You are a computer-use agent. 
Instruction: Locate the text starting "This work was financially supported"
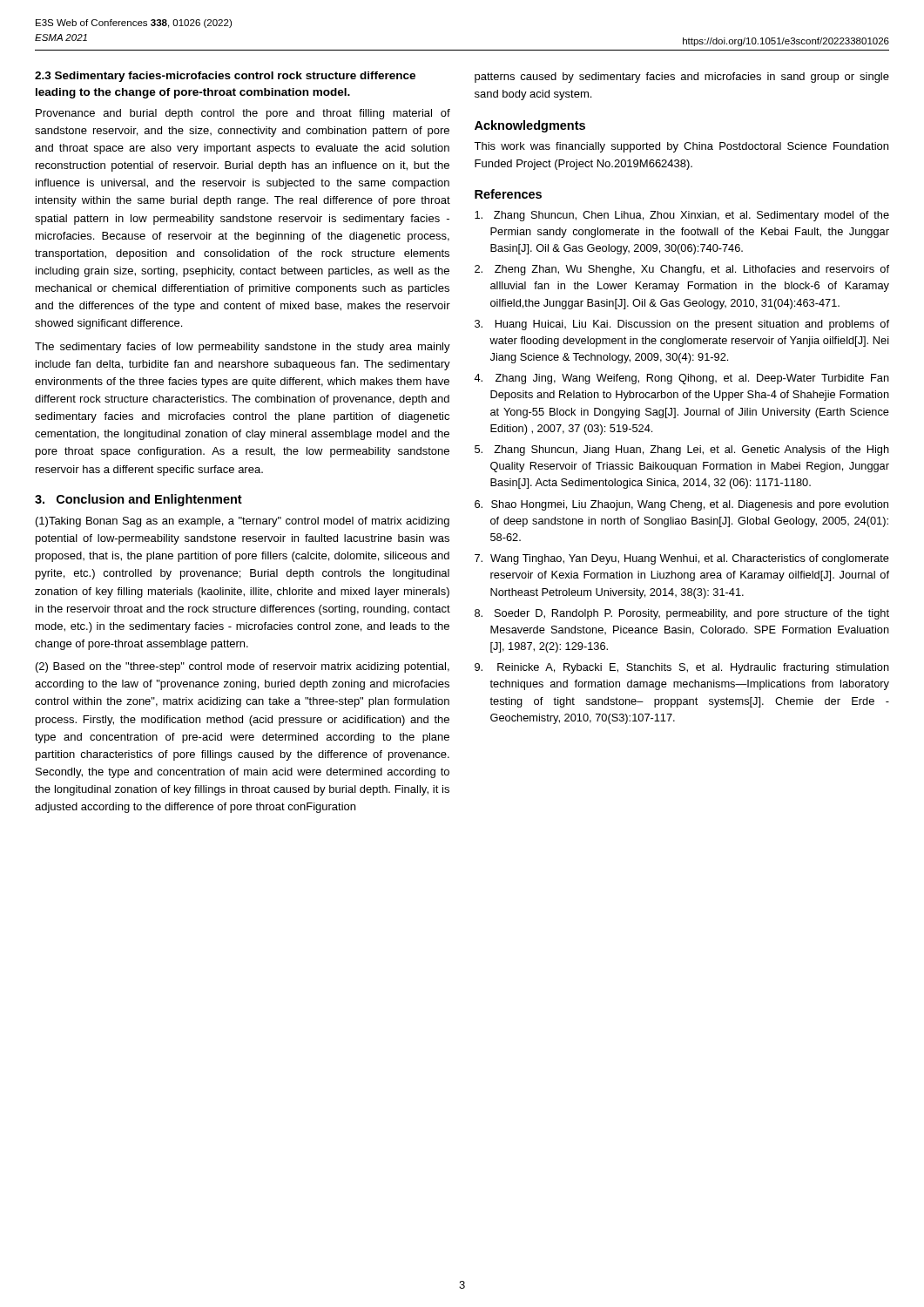pos(682,155)
